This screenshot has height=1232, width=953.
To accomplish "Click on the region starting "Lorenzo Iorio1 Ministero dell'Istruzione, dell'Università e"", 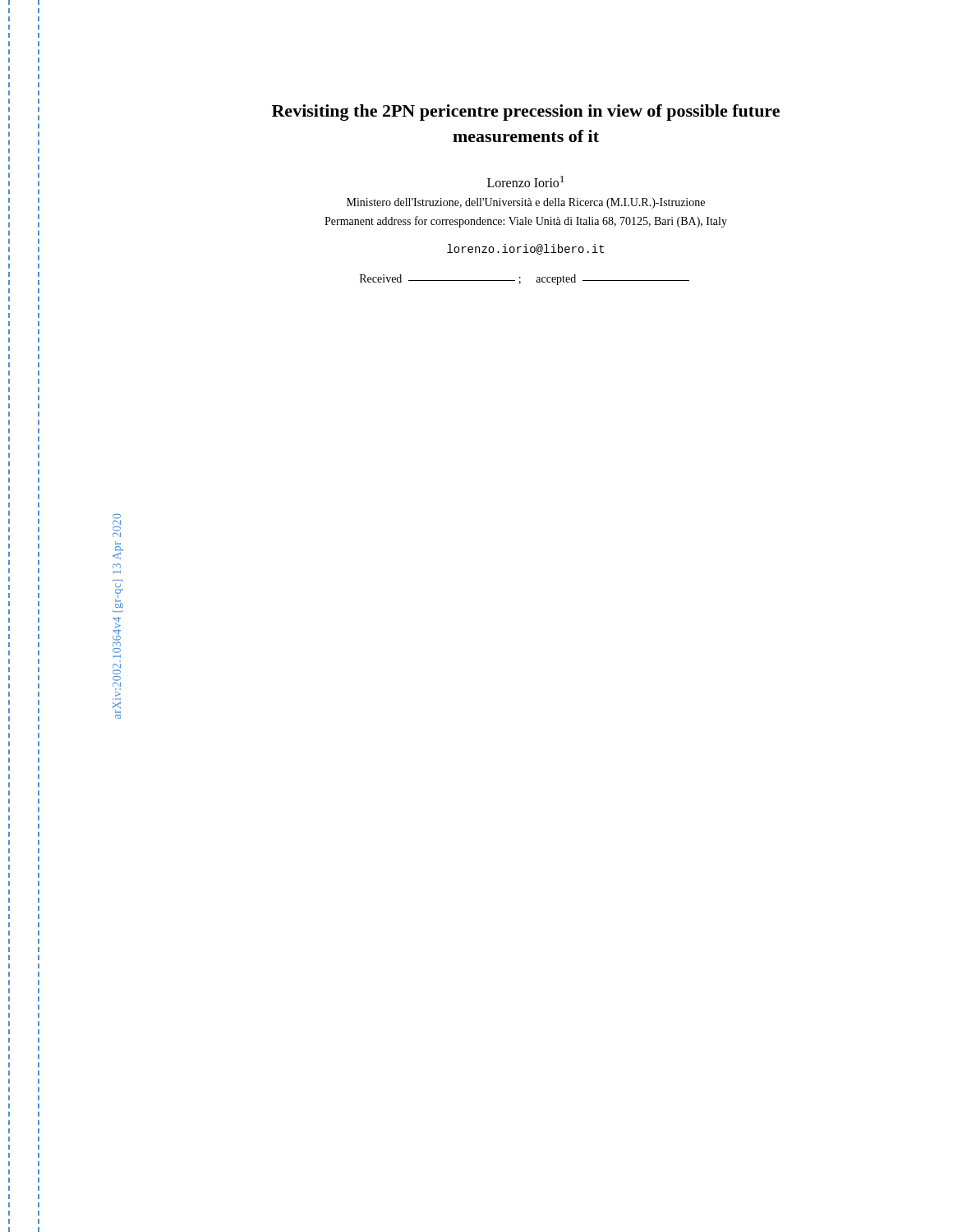I will pyautogui.click(x=526, y=201).
